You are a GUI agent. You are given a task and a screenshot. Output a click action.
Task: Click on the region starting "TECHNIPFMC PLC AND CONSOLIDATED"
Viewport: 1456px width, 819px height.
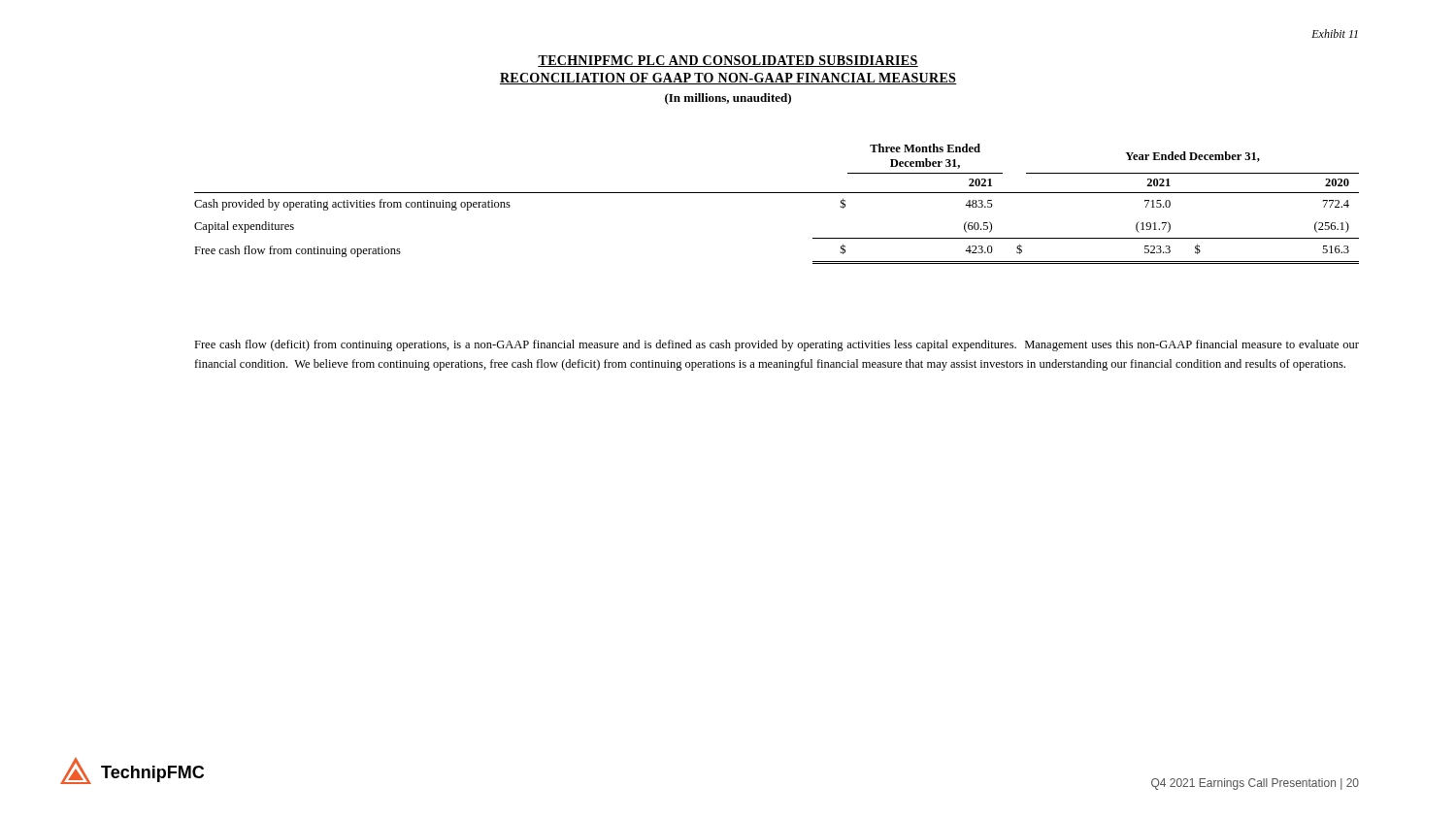[728, 80]
